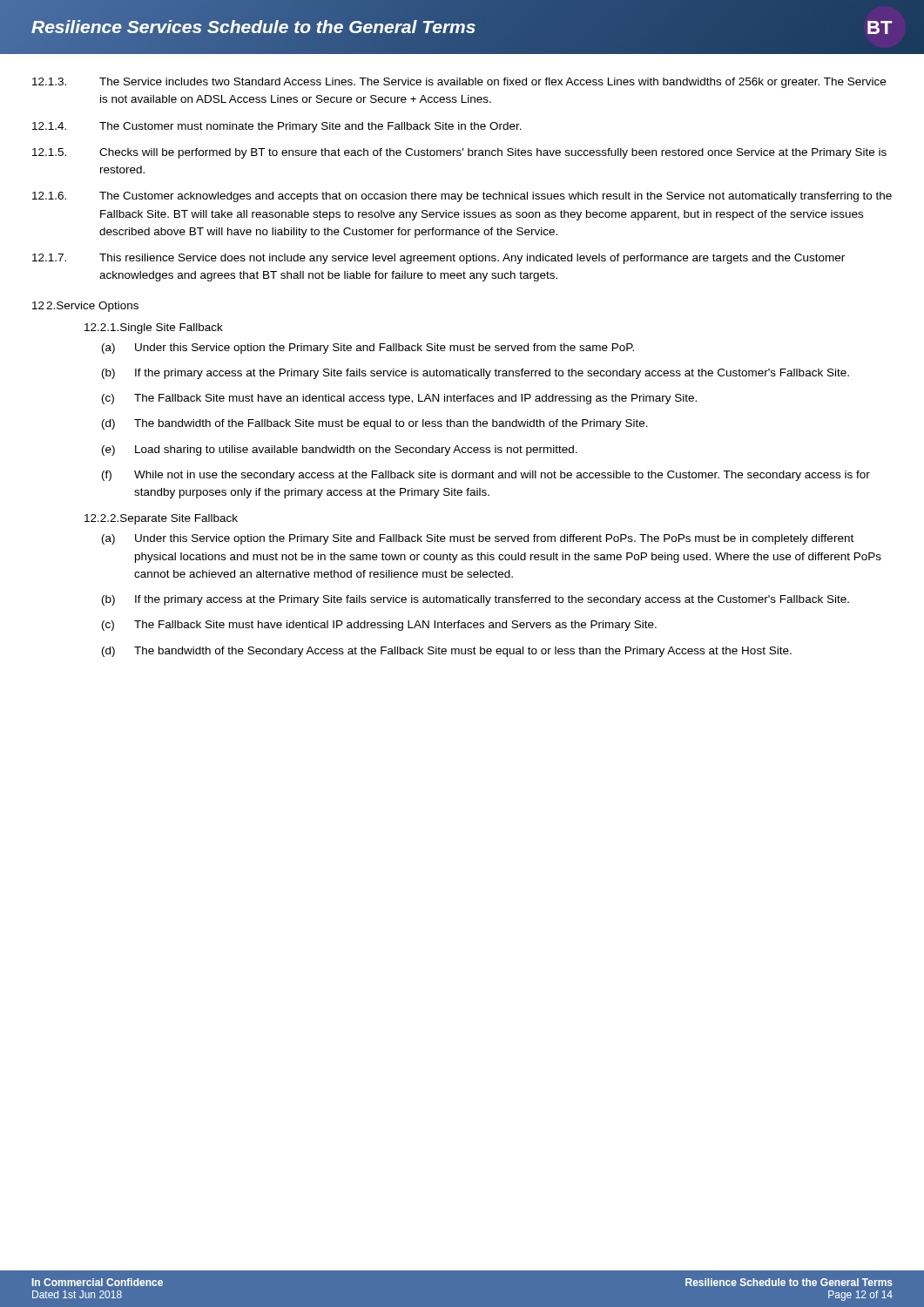Image resolution: width=924 pixels, height=1307 pixels.
Task: Navigate to the passage starting "12.2.2.Separate Site Fallback"
Action: (x=161, y=518)
